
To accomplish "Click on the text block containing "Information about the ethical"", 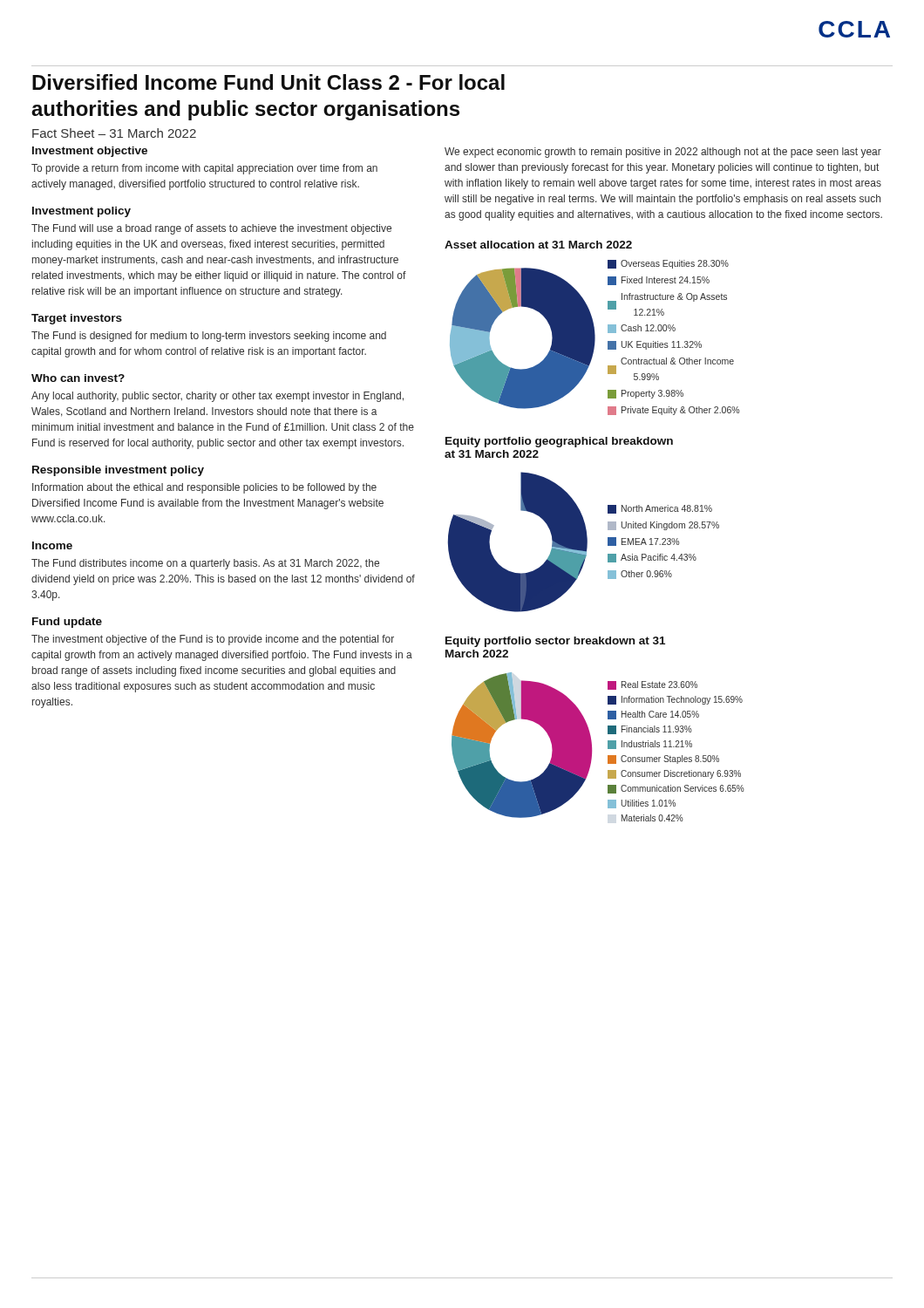I will (223, 503).
